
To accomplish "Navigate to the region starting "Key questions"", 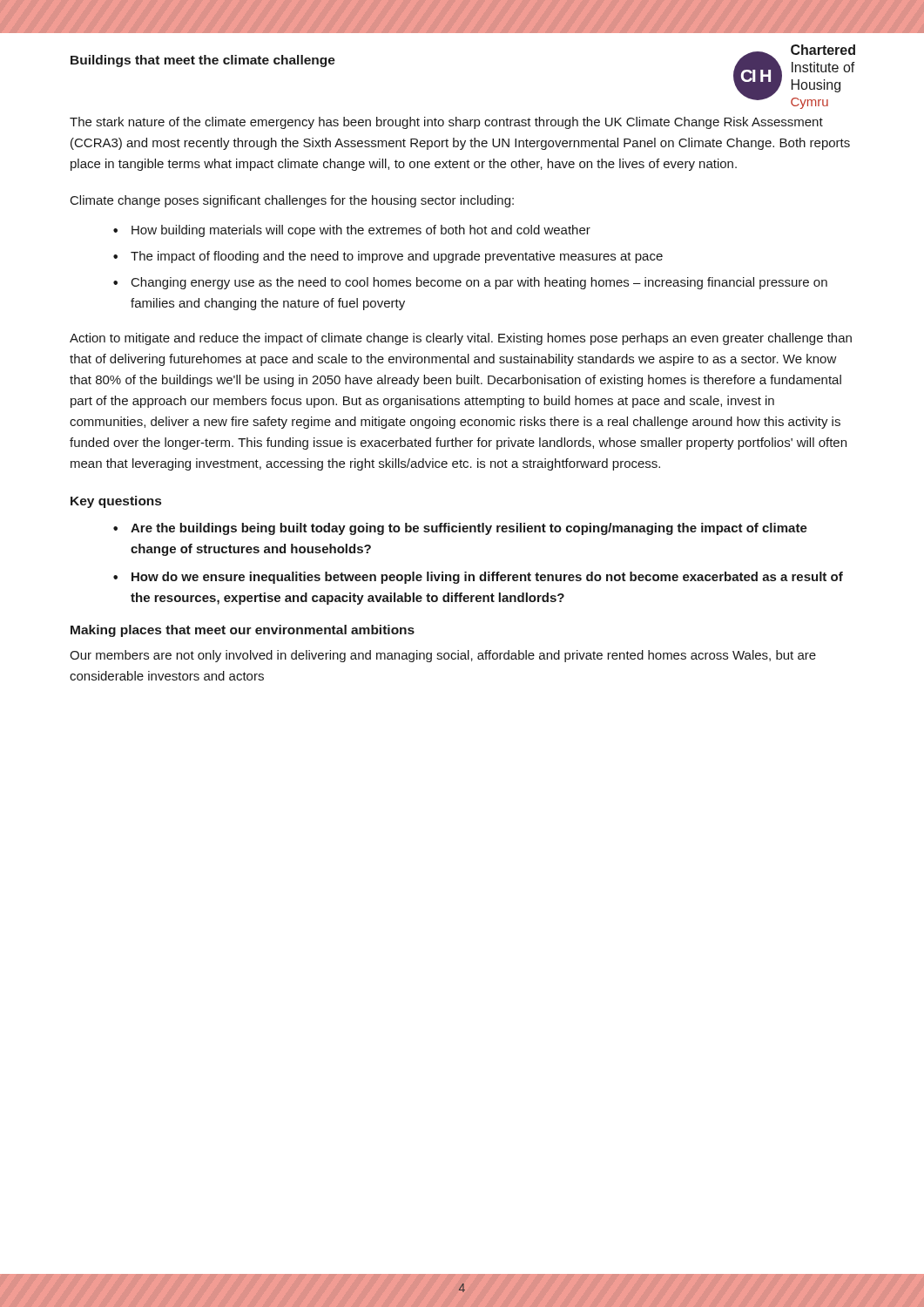I will pyautogui.click(x=116, y=501).
